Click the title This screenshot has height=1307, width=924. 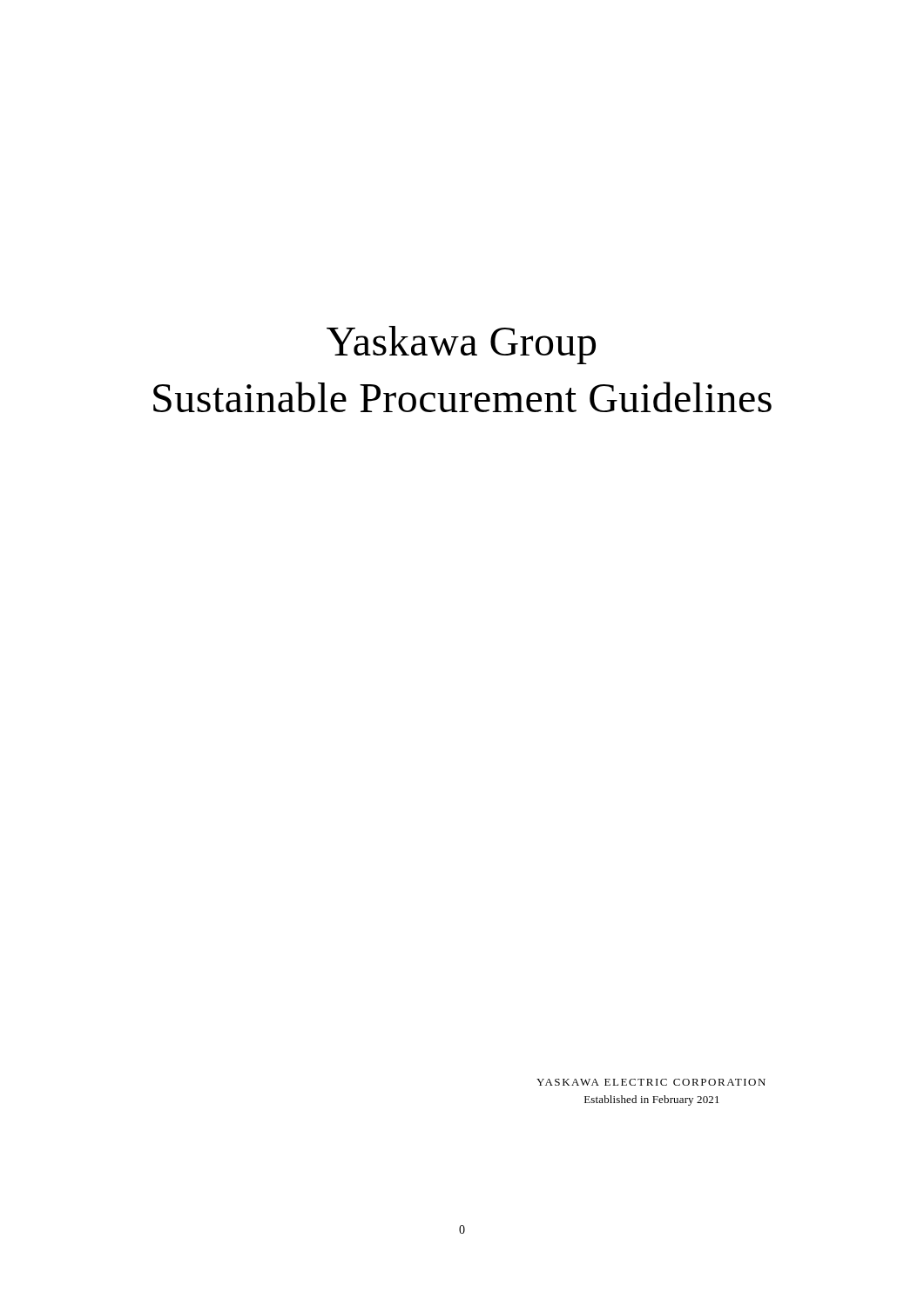[x=462, y=370]
